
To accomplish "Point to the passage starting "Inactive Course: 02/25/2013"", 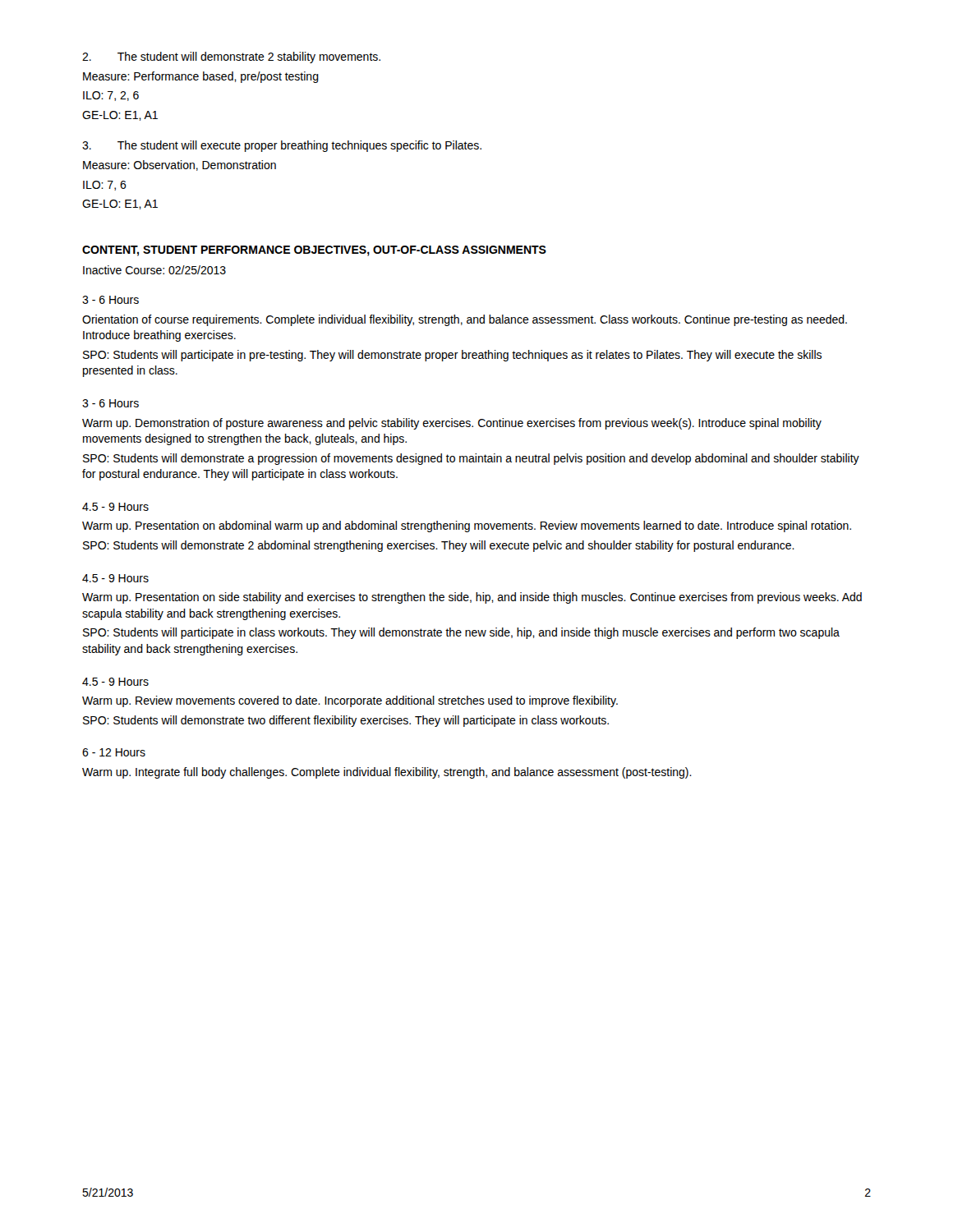I will pyautogui.click(x=154, y=270).
